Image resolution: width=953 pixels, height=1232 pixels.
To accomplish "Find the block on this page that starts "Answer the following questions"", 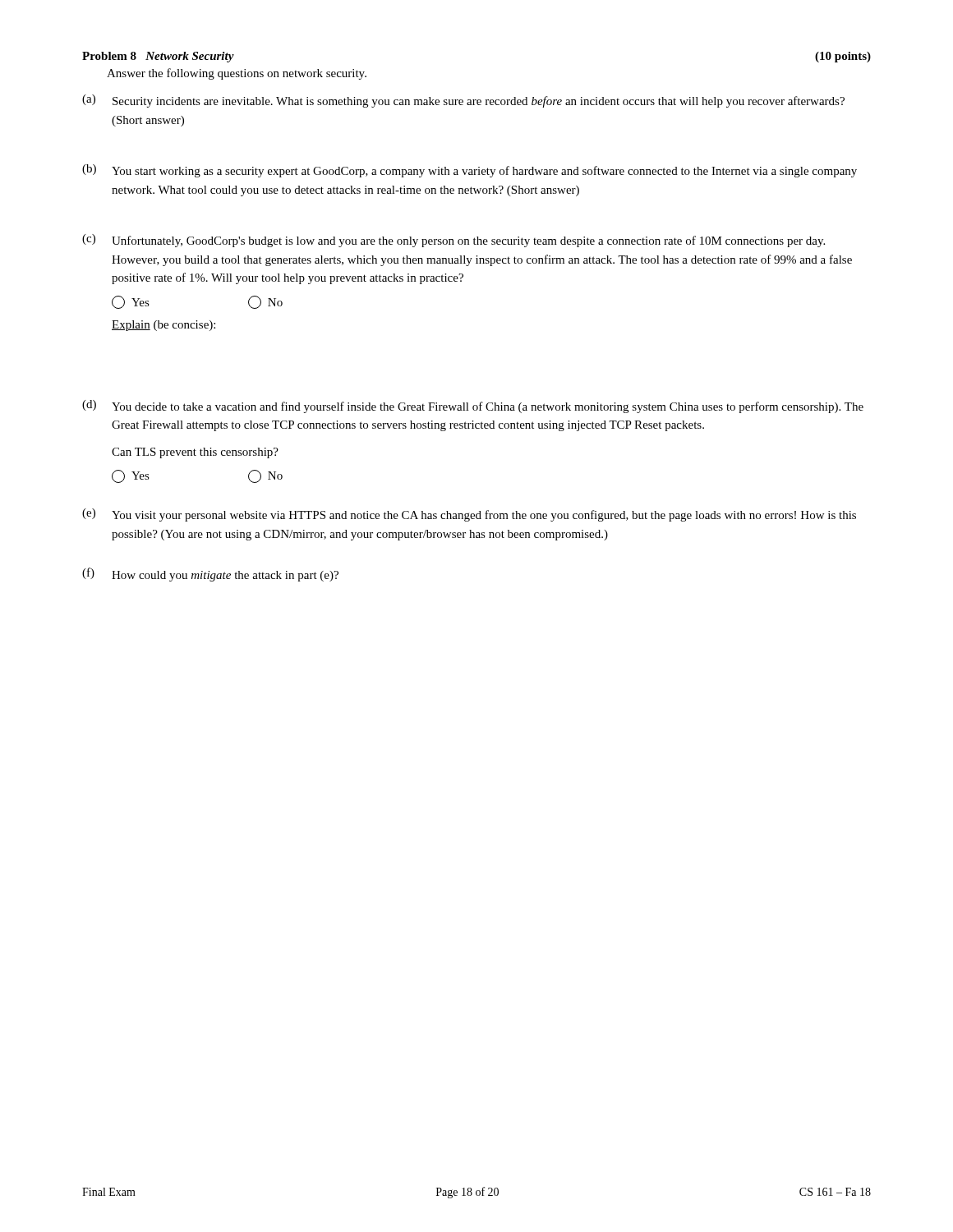I will pos(237,73).
